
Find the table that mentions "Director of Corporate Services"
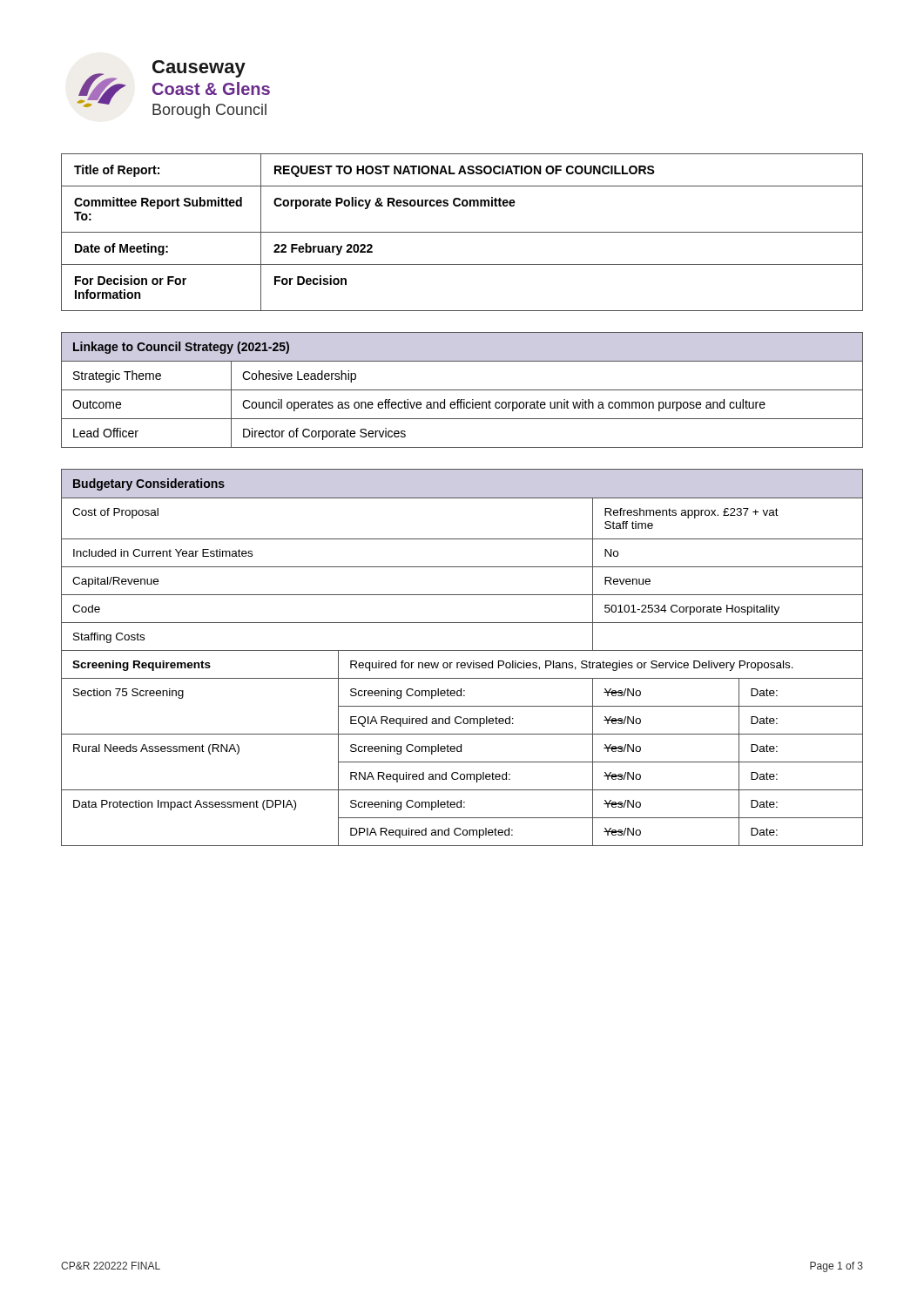tap(462, 390)
